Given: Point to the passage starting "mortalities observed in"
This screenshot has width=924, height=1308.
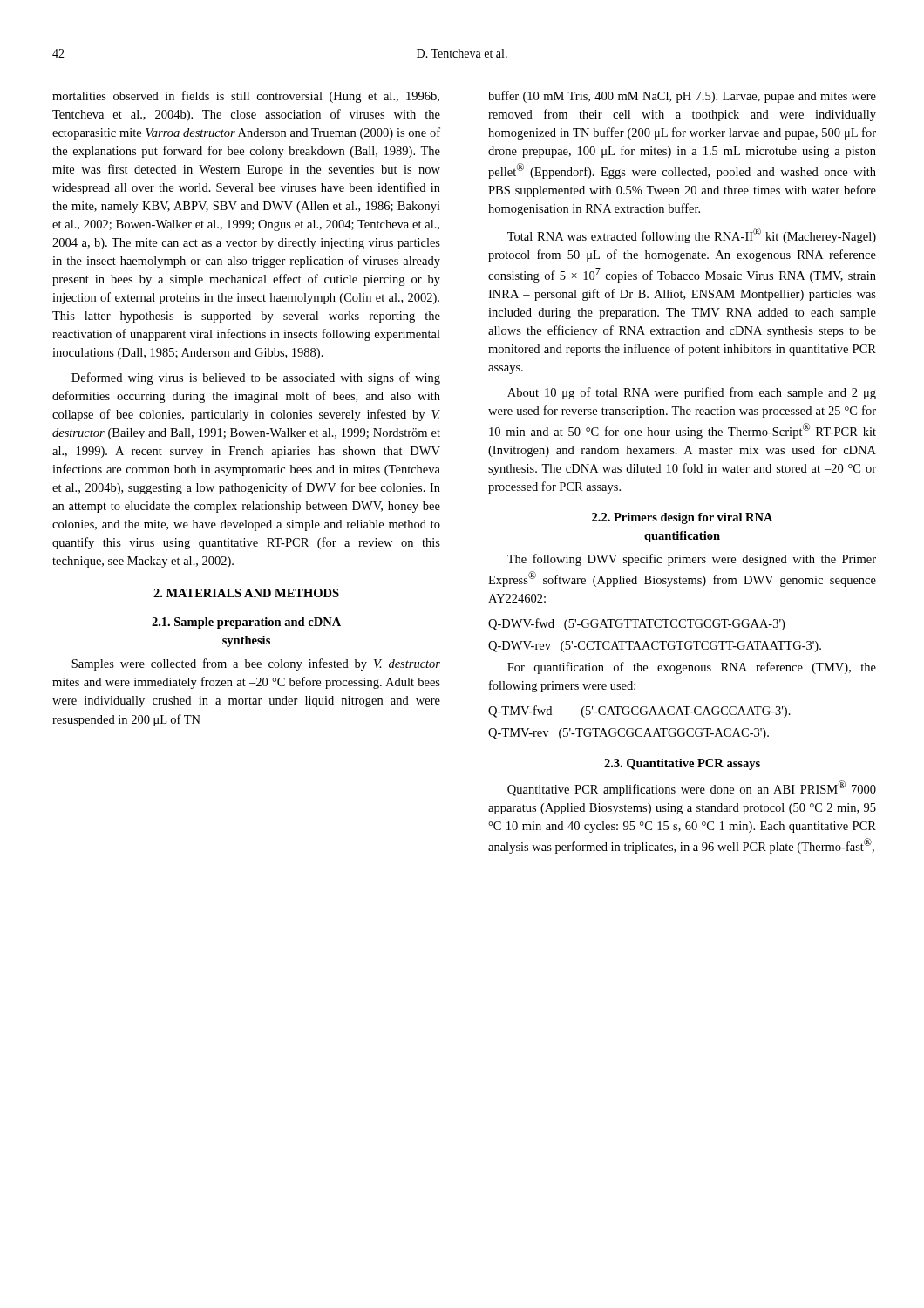Looking at the screenshot, I should 246,225.
